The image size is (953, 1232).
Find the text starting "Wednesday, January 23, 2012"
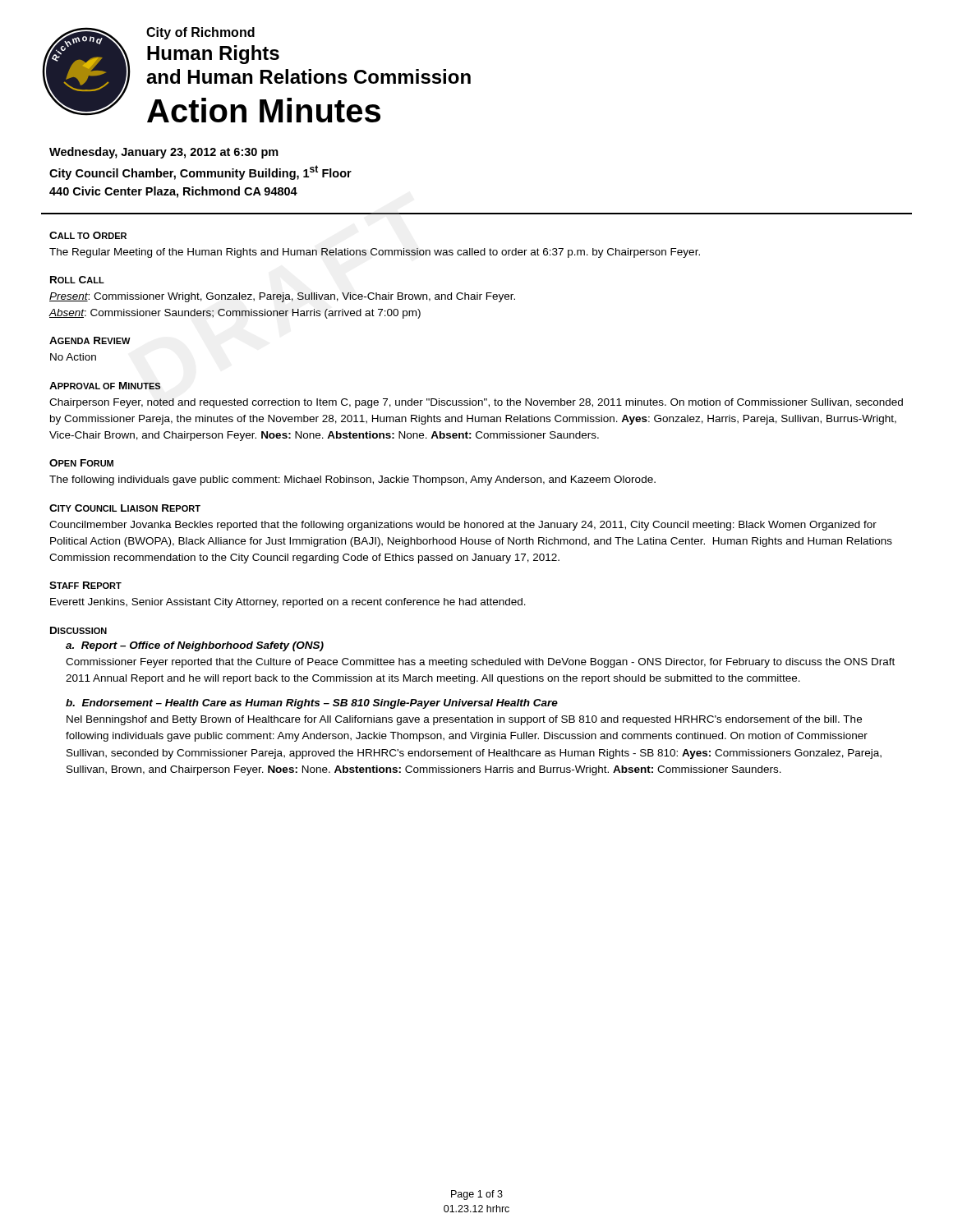coord(164,153)
